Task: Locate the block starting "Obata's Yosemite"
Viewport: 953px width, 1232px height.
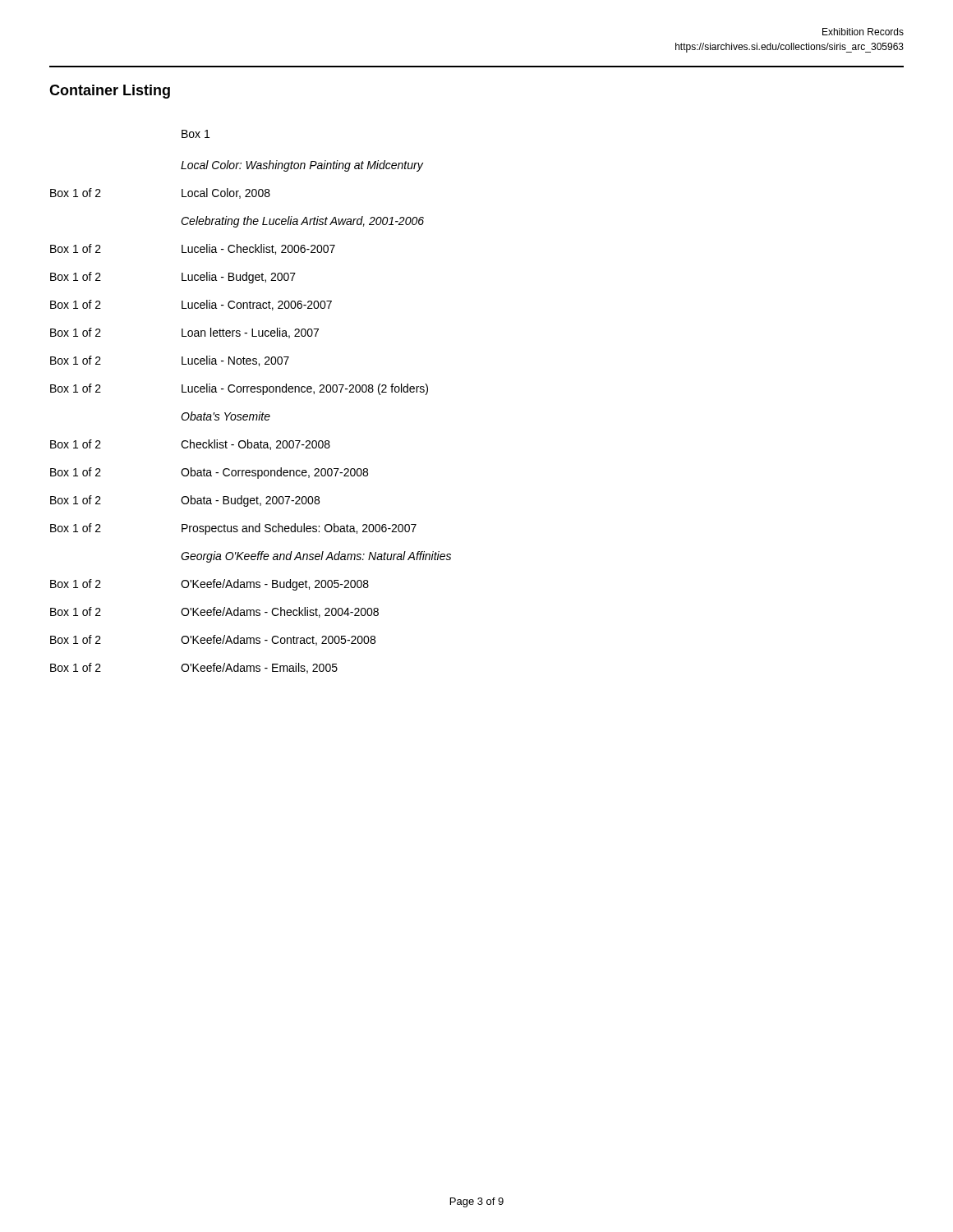Action: 226,416
